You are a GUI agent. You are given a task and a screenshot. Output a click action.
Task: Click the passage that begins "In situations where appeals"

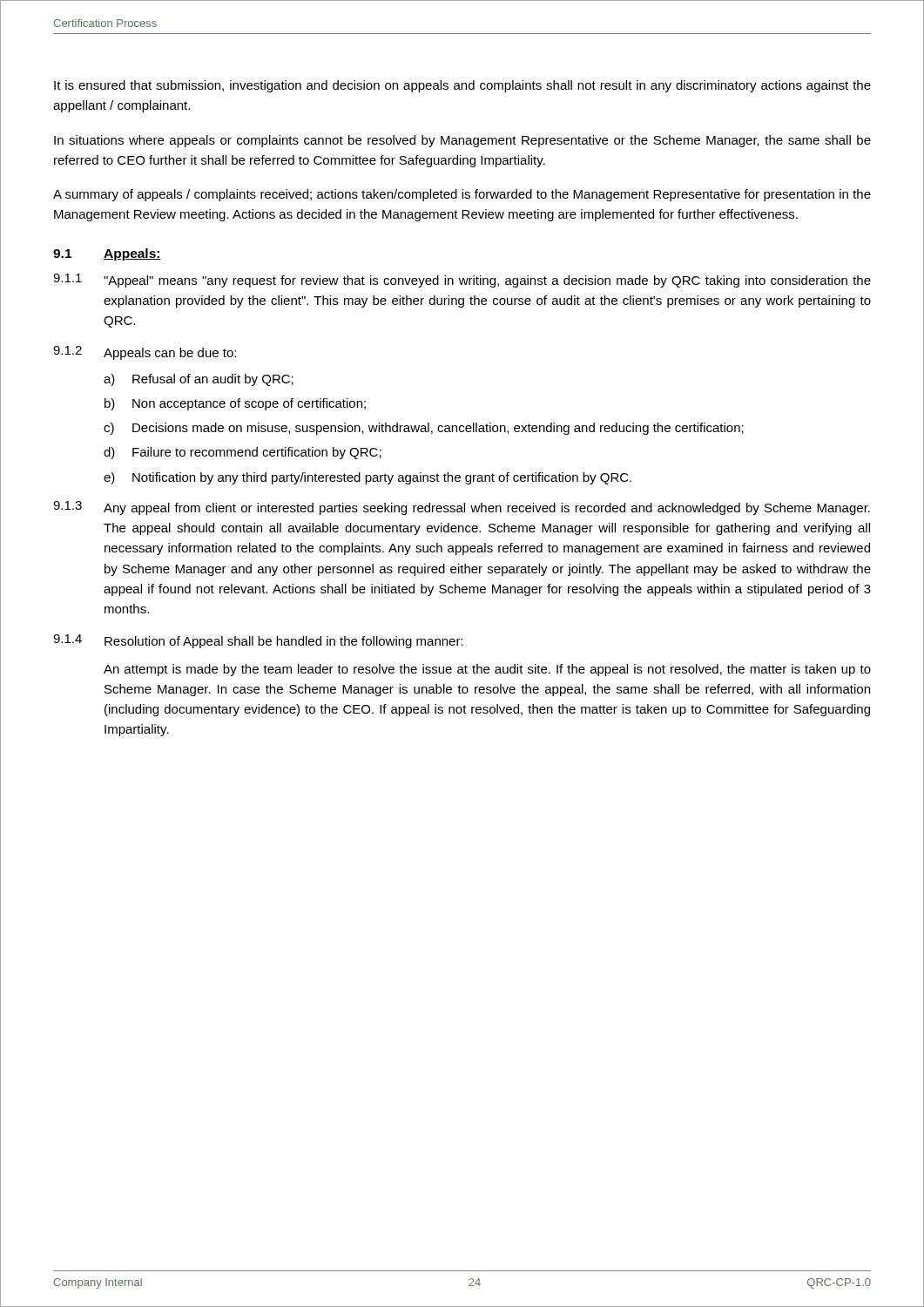coord(462,150)
